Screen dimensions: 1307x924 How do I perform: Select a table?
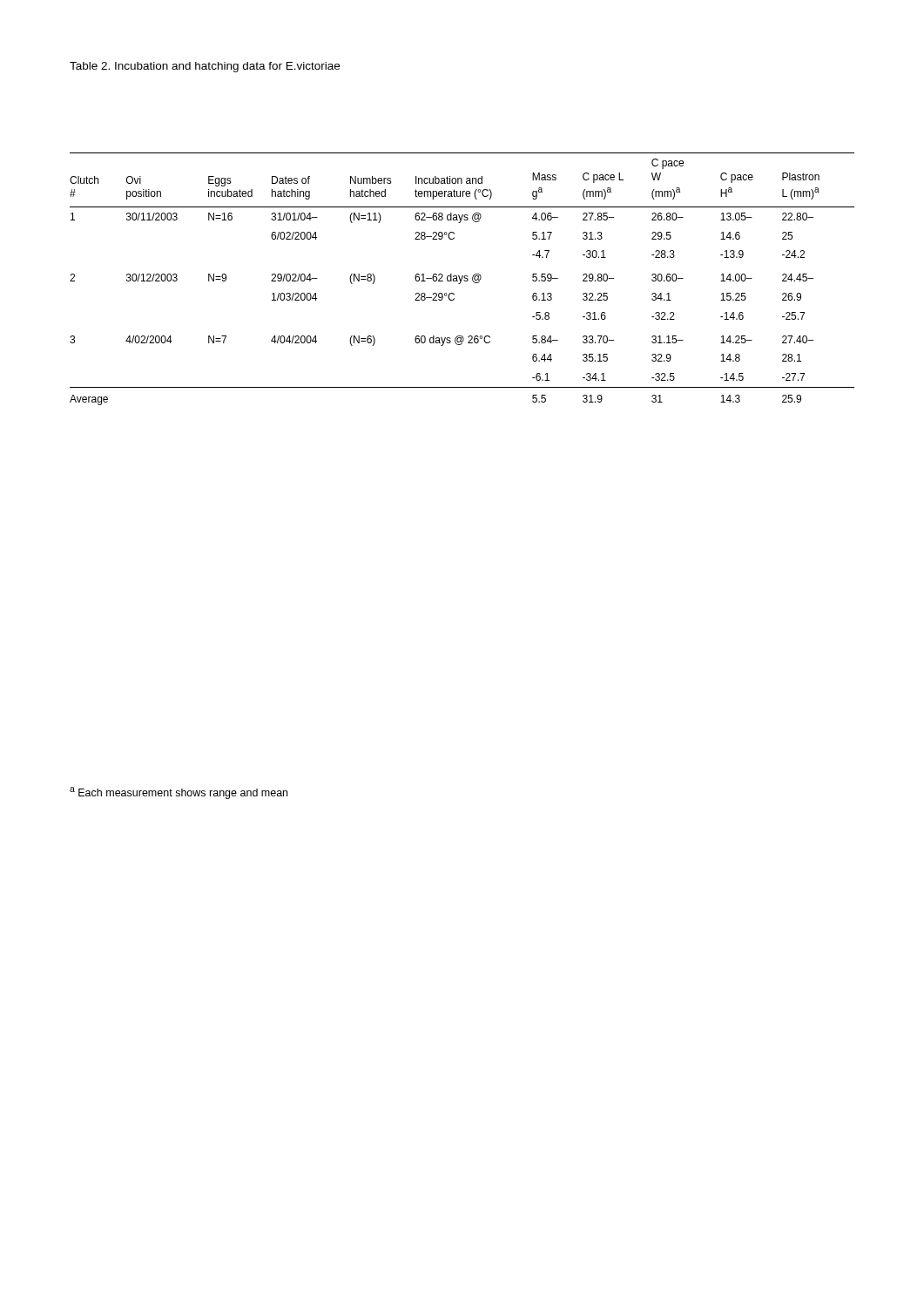[x=462, y=280]
